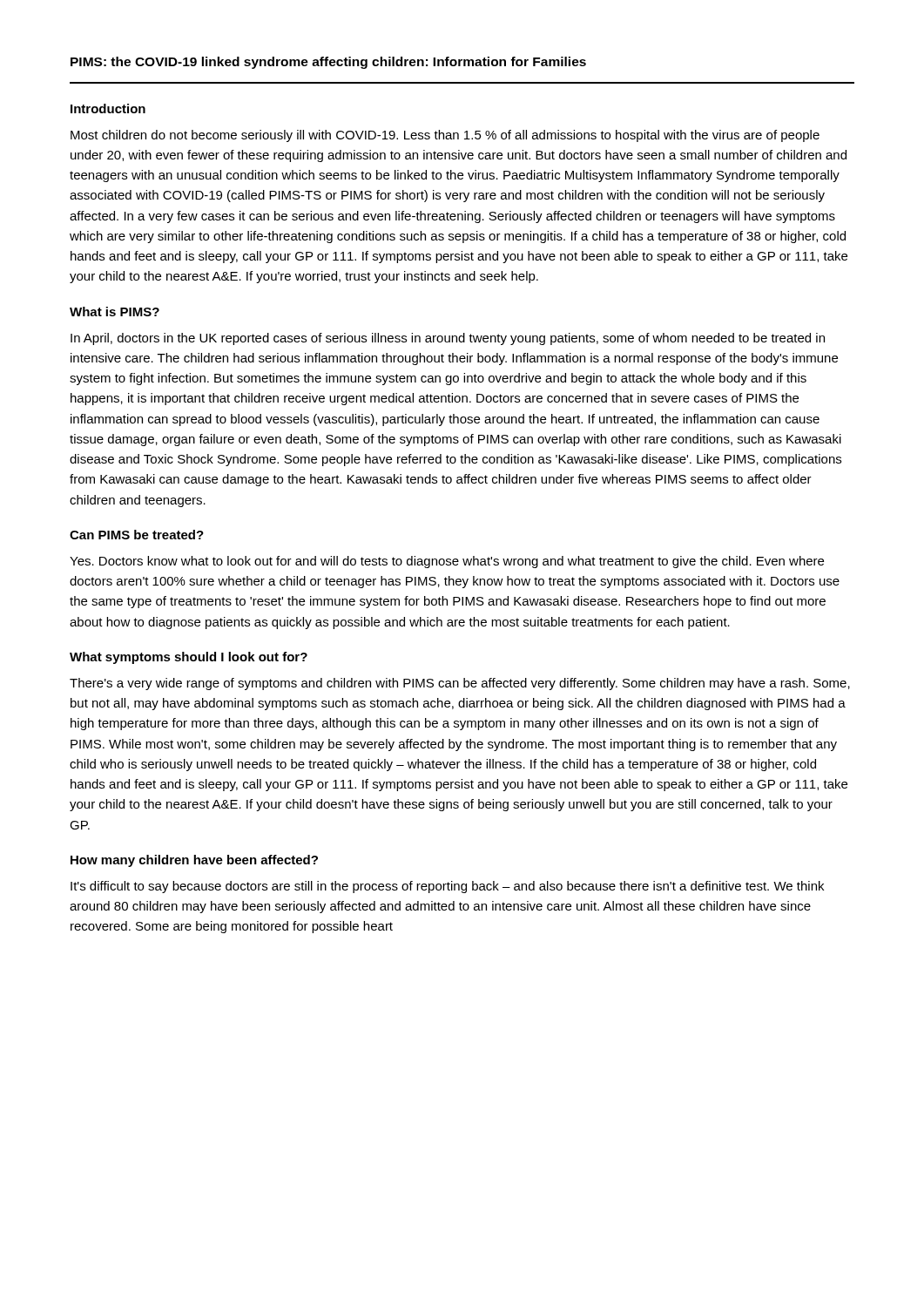Locate the text block with the text "Most children do not become seriously ill with"
Image resolution: width=924 pixels, height=1307 pixels.
pos(459,205)
